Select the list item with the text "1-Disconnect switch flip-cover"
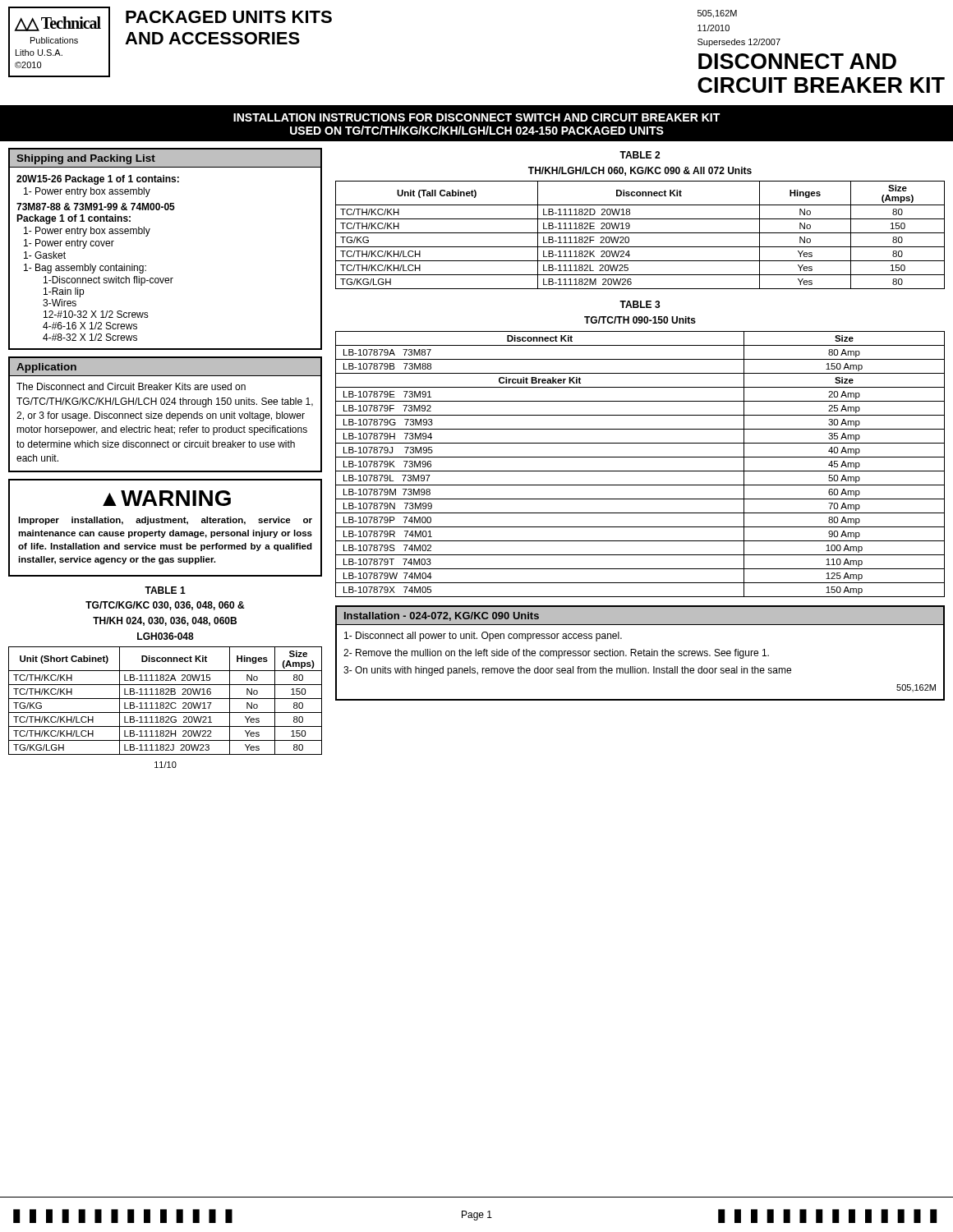Image resolution: width=953 pixels, height=1232 pixels. [x=108, y=280]
